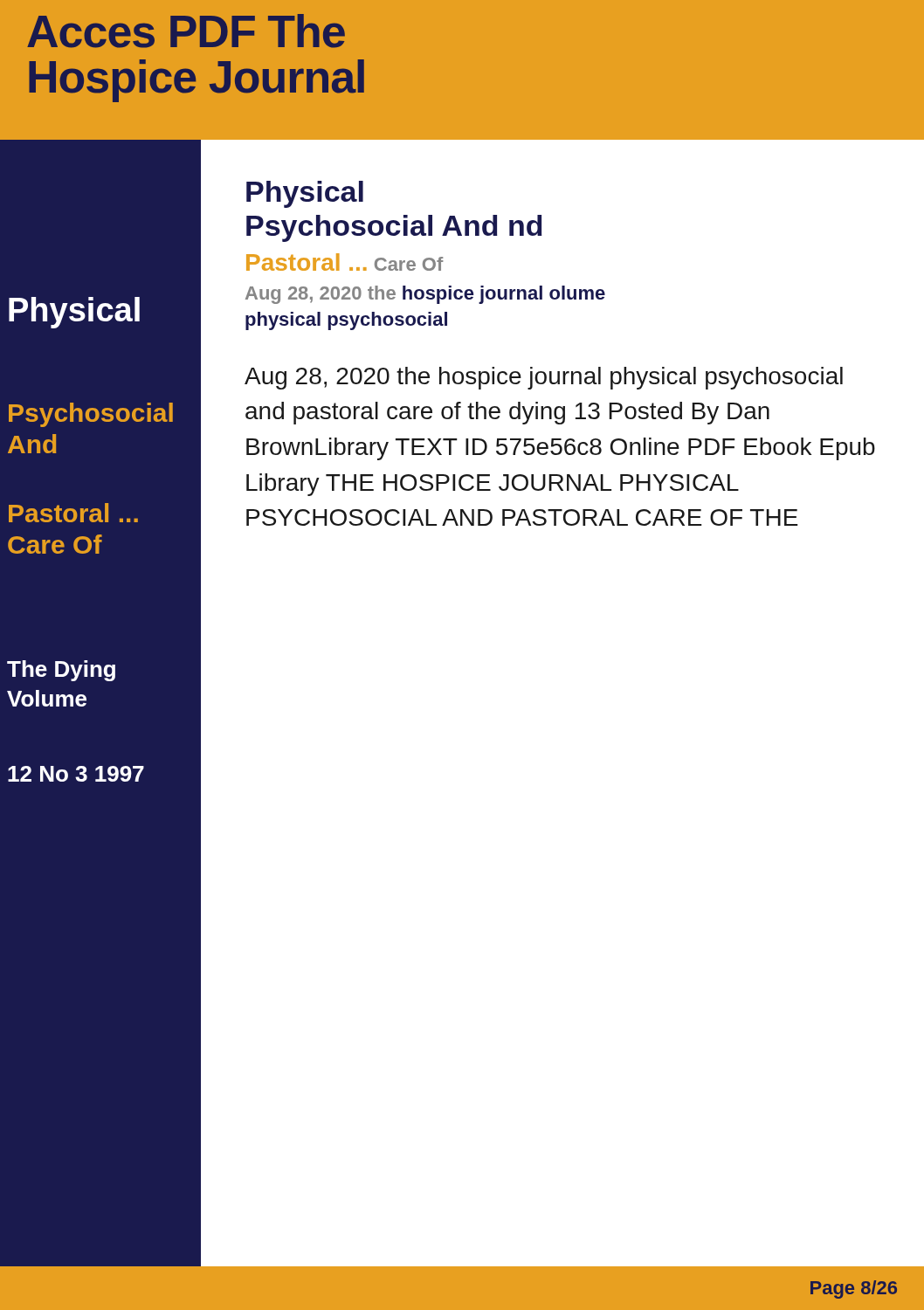Select the block starting "Pastoral ... Care Of"

pos(344,263)
